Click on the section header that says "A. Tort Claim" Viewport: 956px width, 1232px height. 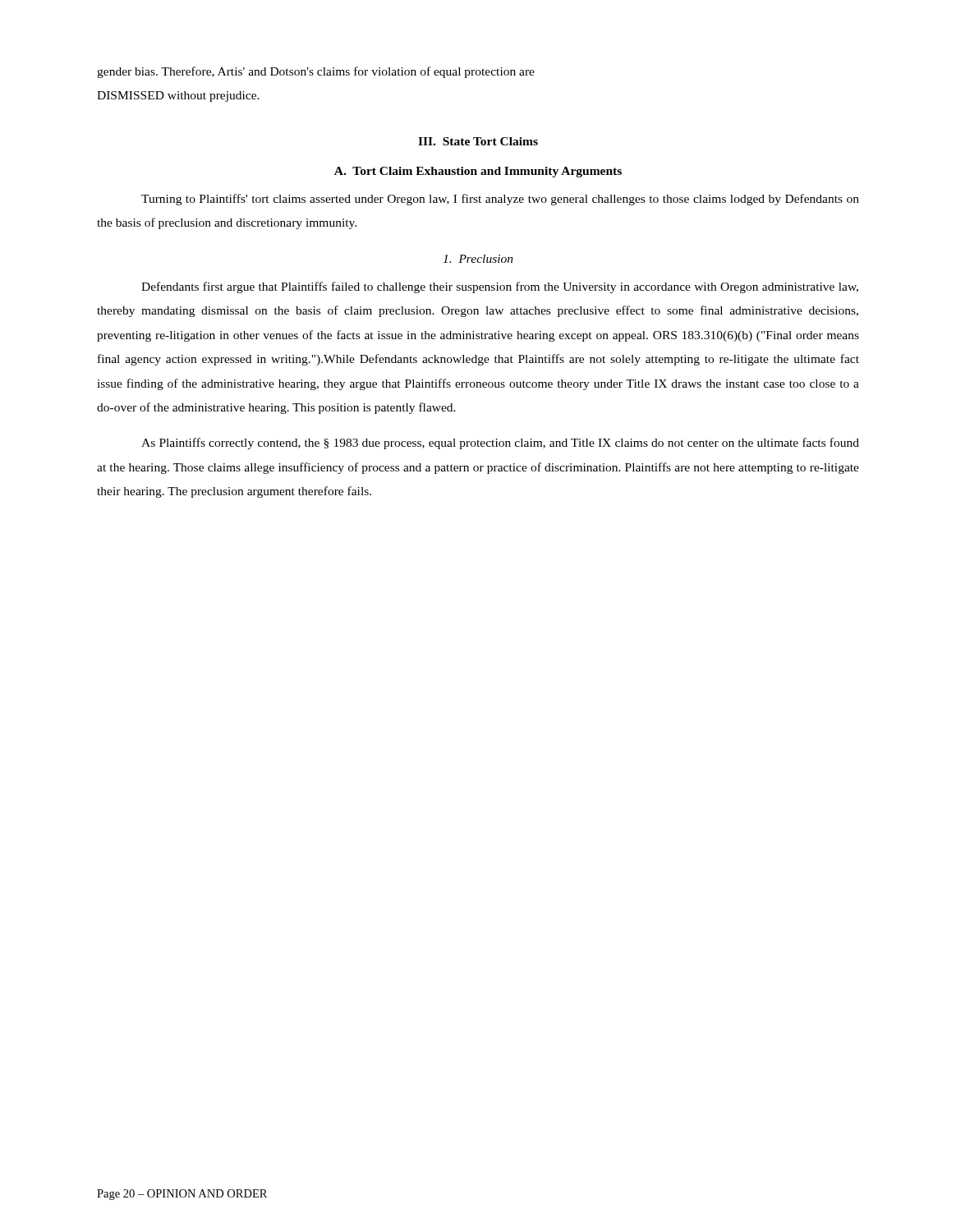478,170
